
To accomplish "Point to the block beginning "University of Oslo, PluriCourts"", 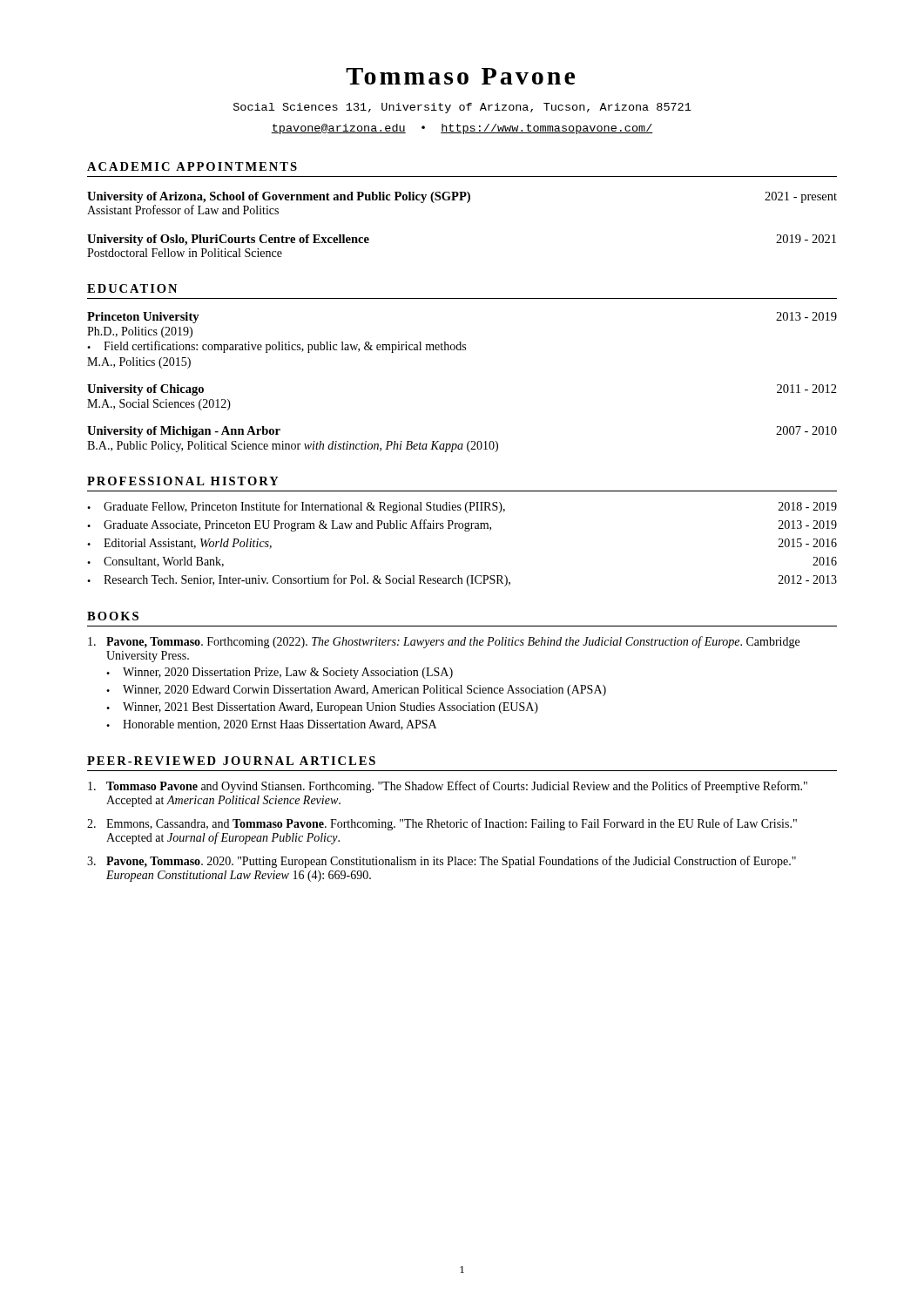I will 221,240.
